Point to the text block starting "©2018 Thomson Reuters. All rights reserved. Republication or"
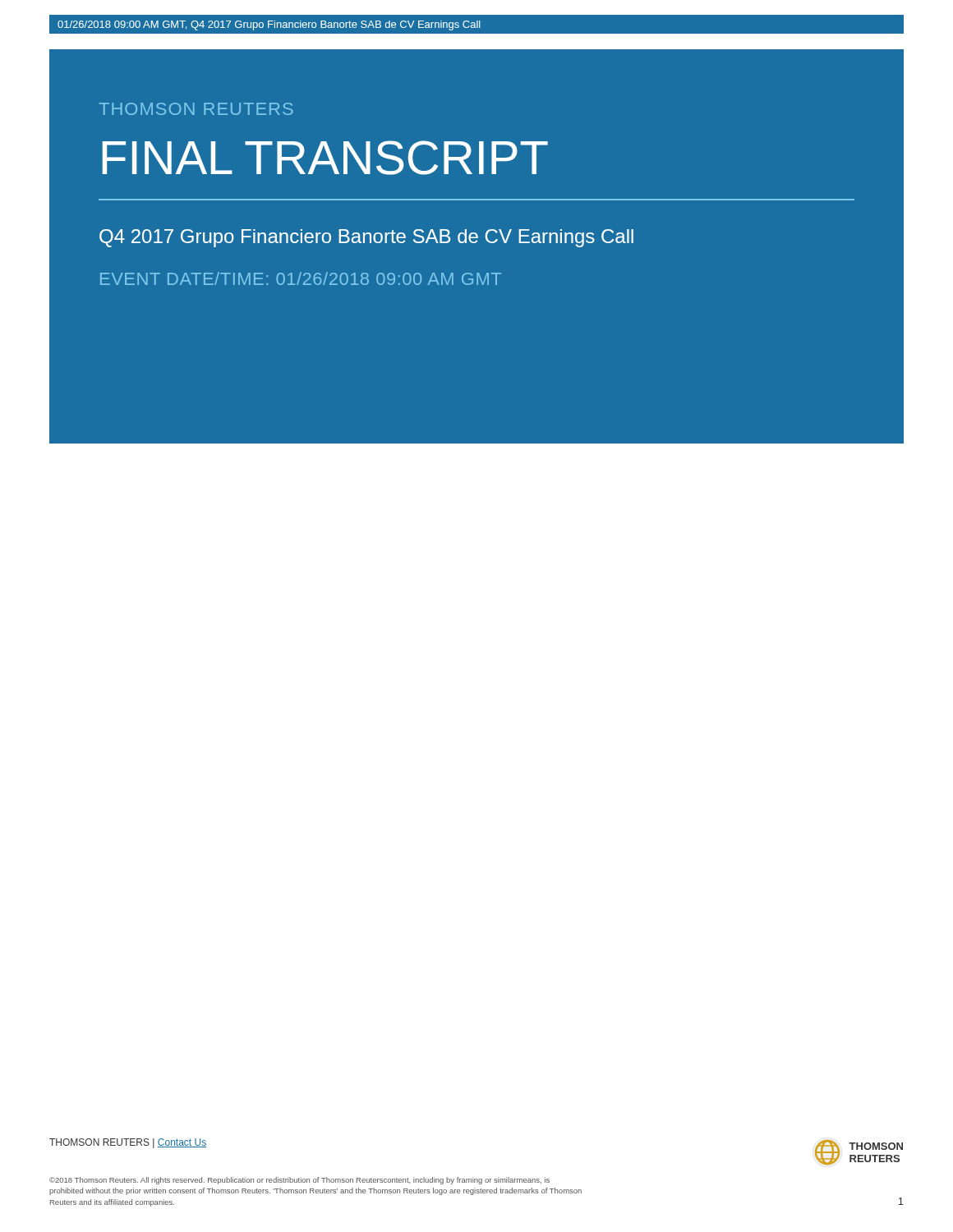 (316, 1191)
